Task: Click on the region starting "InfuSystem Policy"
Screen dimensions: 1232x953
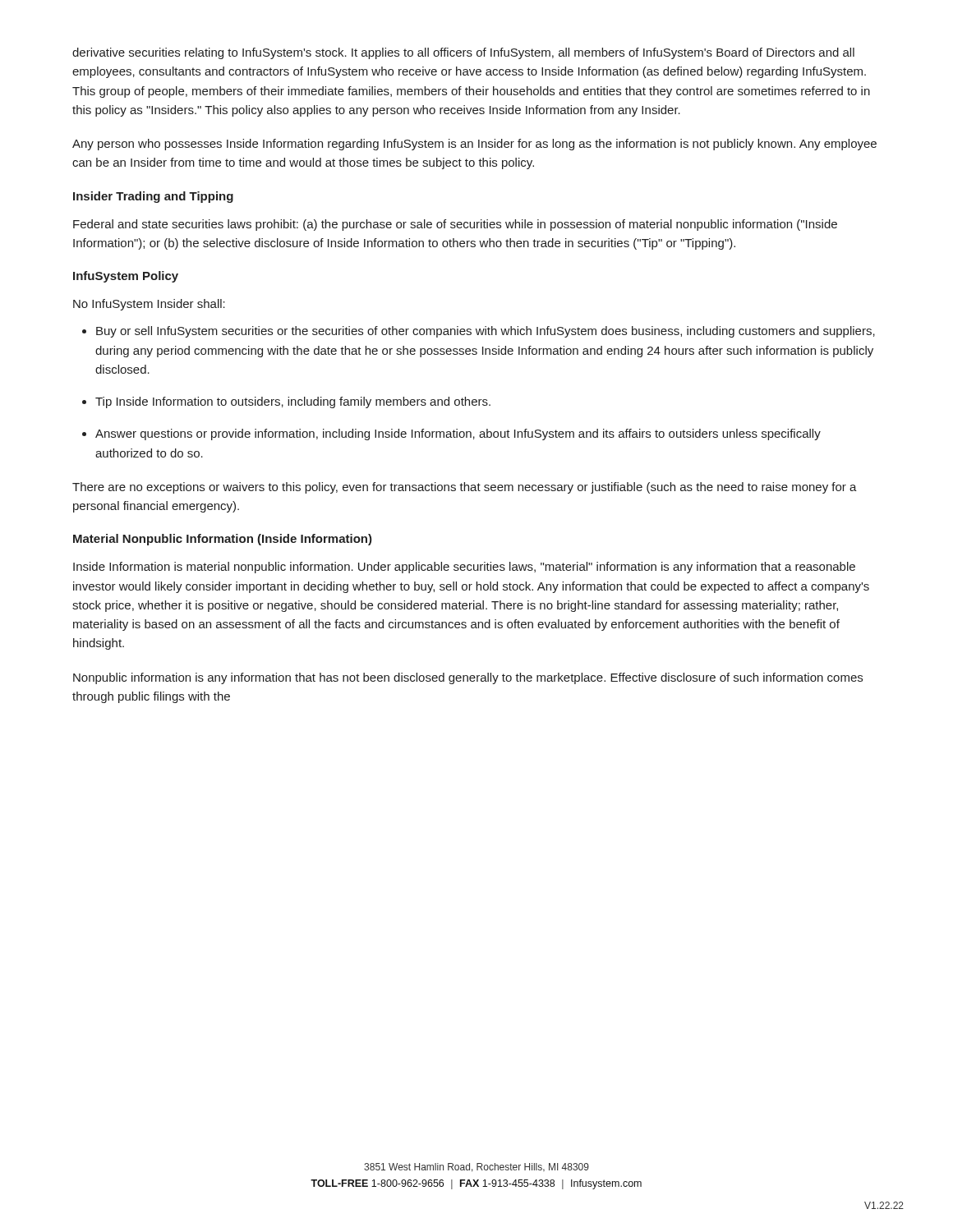Action: (125, 276)
